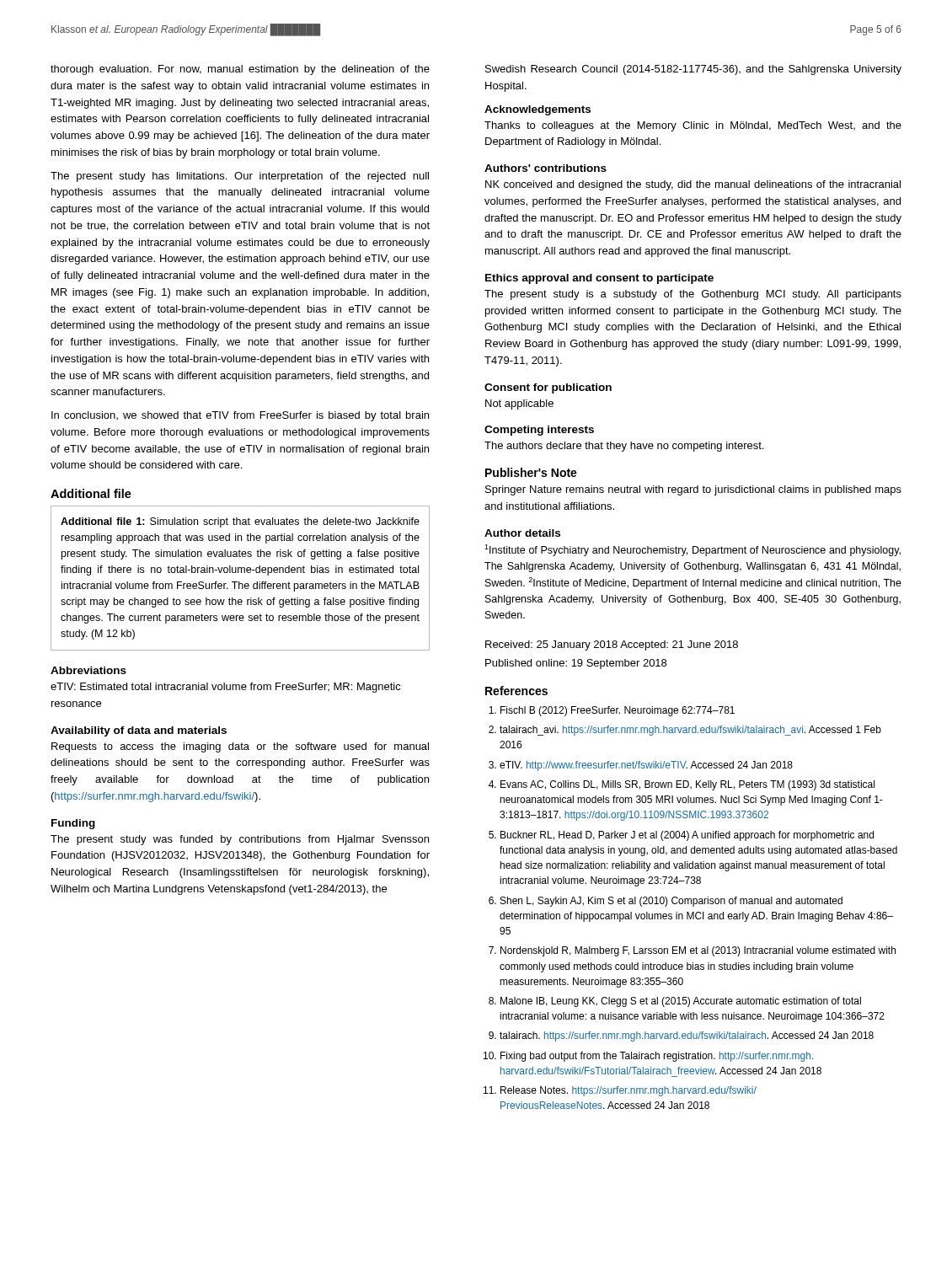The width and height of the screenshot is (952, 1264).
Task: Find the list item containing "talairach_avi. https://surfer.nmr.mgh.harvard.edu/fswiki/talairach_avi. Accessed 1 Feb"
Action: (x=701, y=738)
